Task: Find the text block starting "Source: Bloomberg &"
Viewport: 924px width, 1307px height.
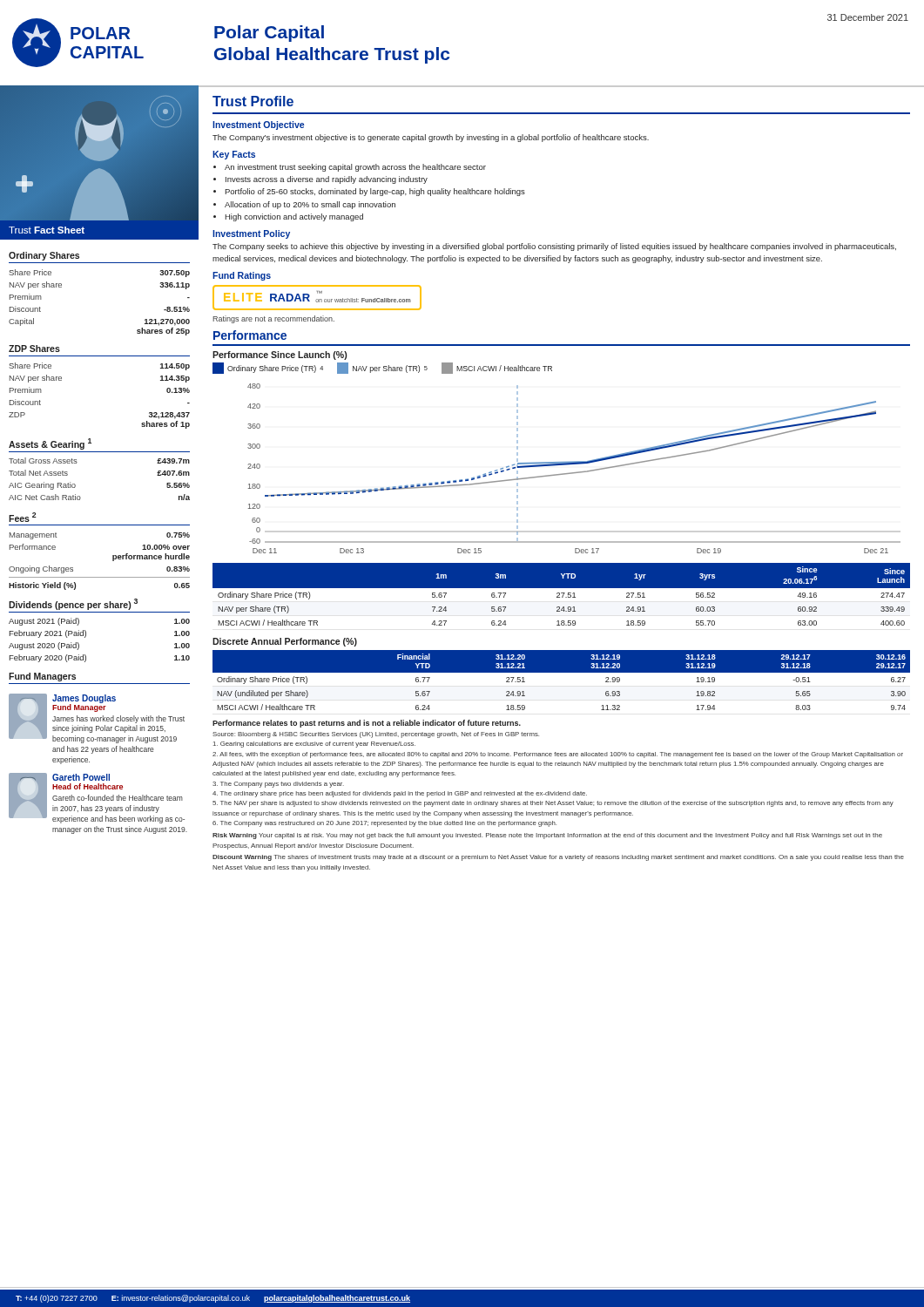Action: [376, 735]
